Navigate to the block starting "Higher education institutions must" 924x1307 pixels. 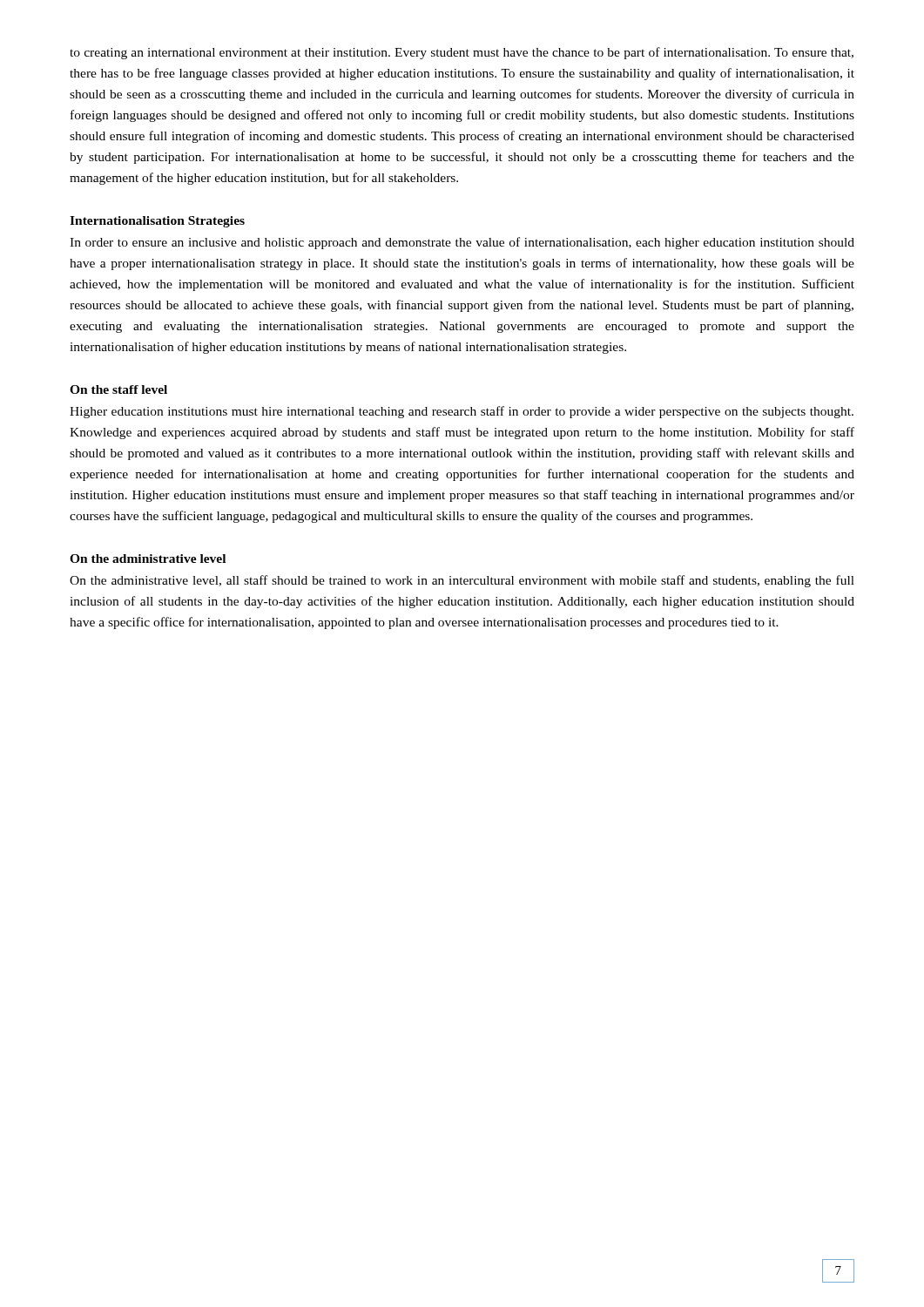[x=462, y=463]
